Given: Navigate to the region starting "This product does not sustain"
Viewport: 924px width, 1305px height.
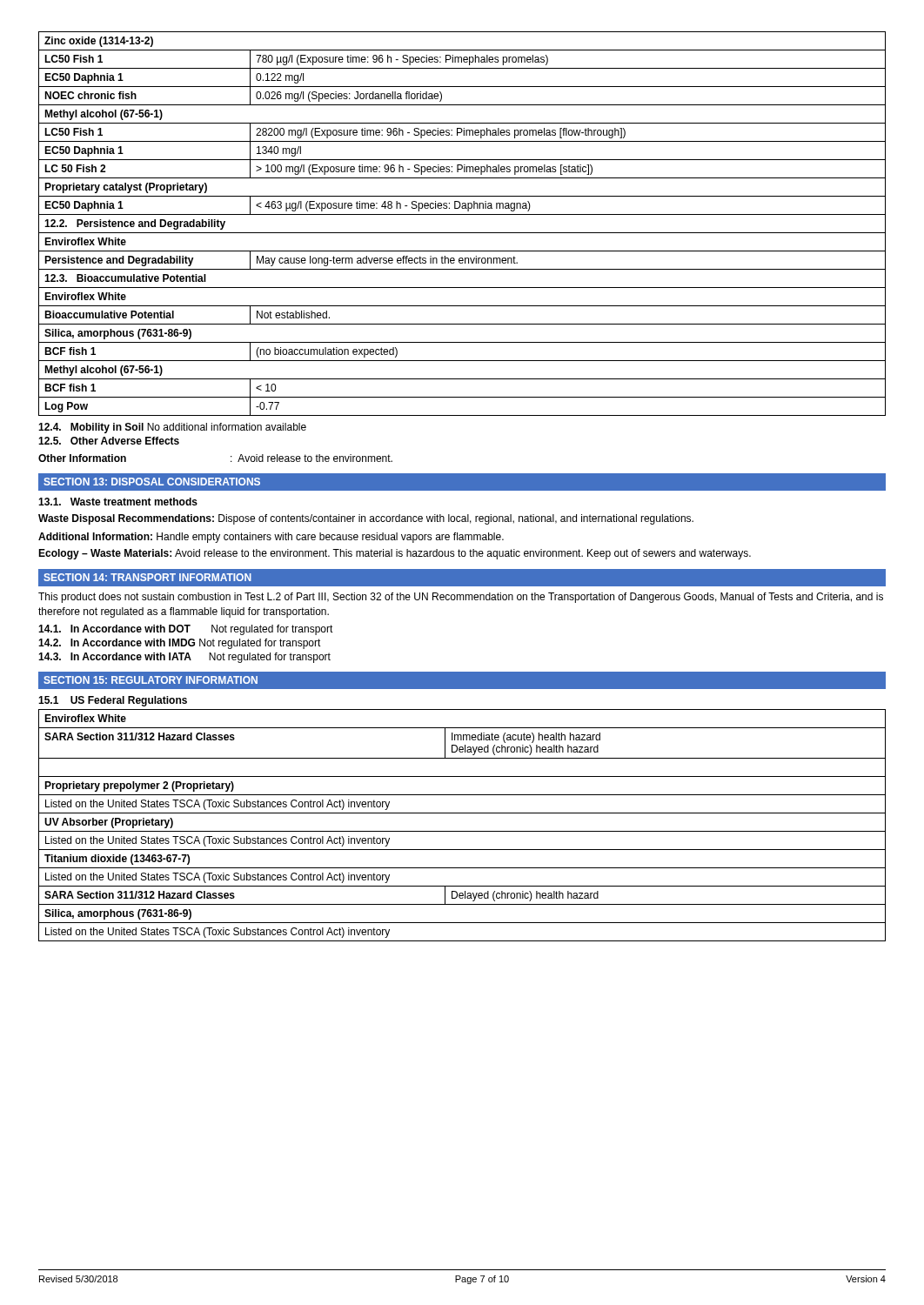Looking at the screenshot, I should (461, 604).
